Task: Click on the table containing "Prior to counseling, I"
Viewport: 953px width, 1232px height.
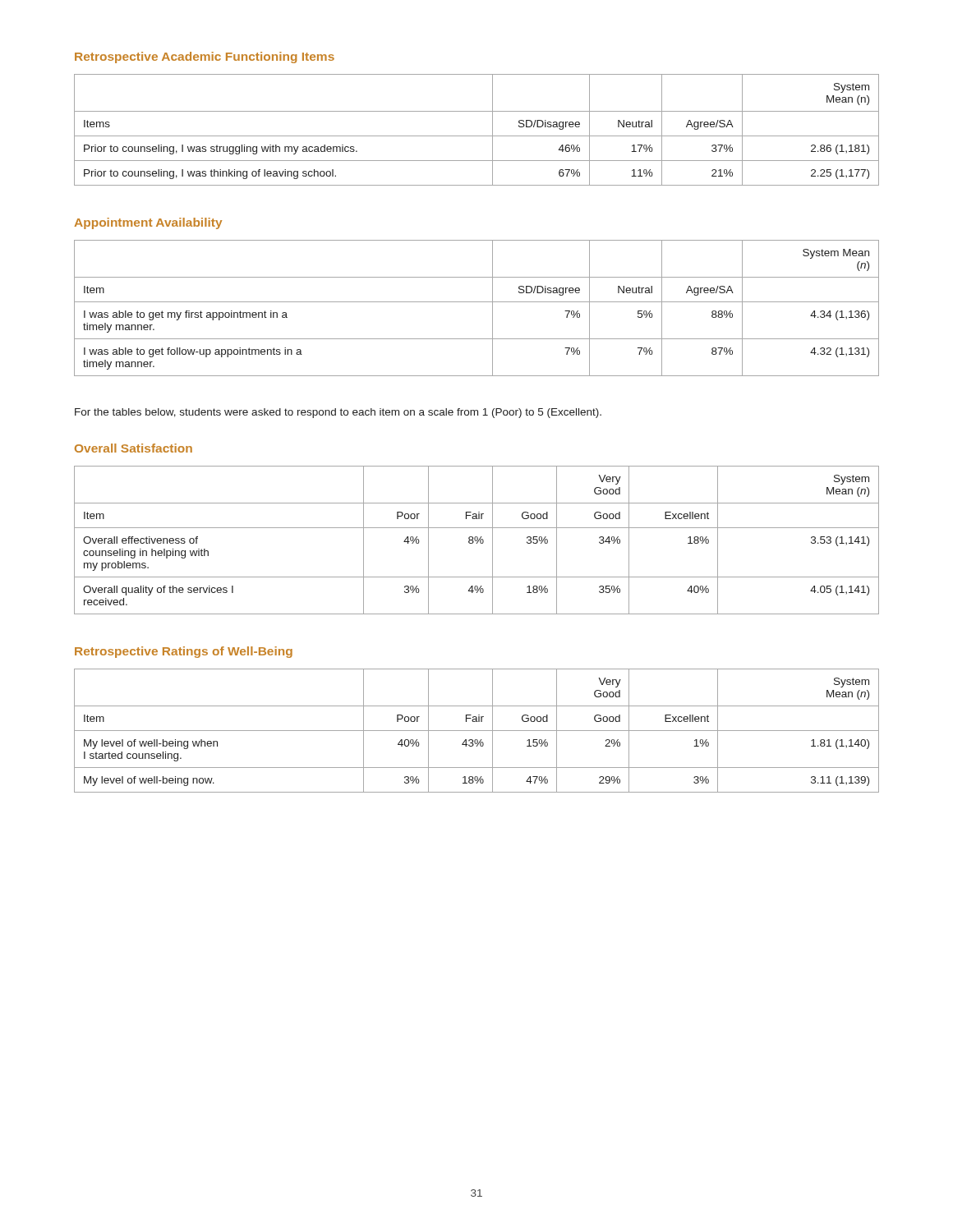Action: [x=476, y=130]
